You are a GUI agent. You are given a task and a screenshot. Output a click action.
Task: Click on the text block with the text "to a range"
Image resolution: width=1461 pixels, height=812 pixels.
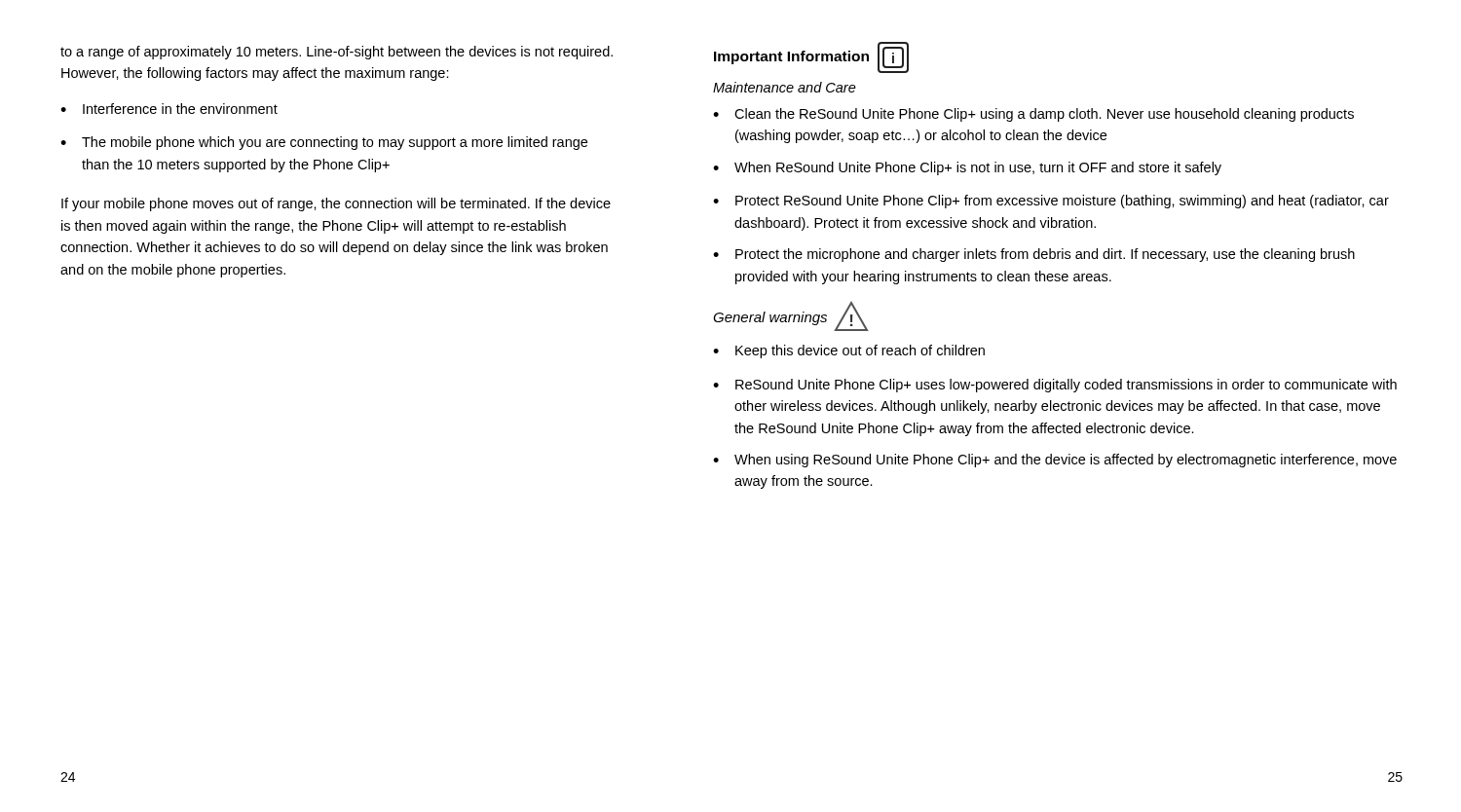coord(337,63)
